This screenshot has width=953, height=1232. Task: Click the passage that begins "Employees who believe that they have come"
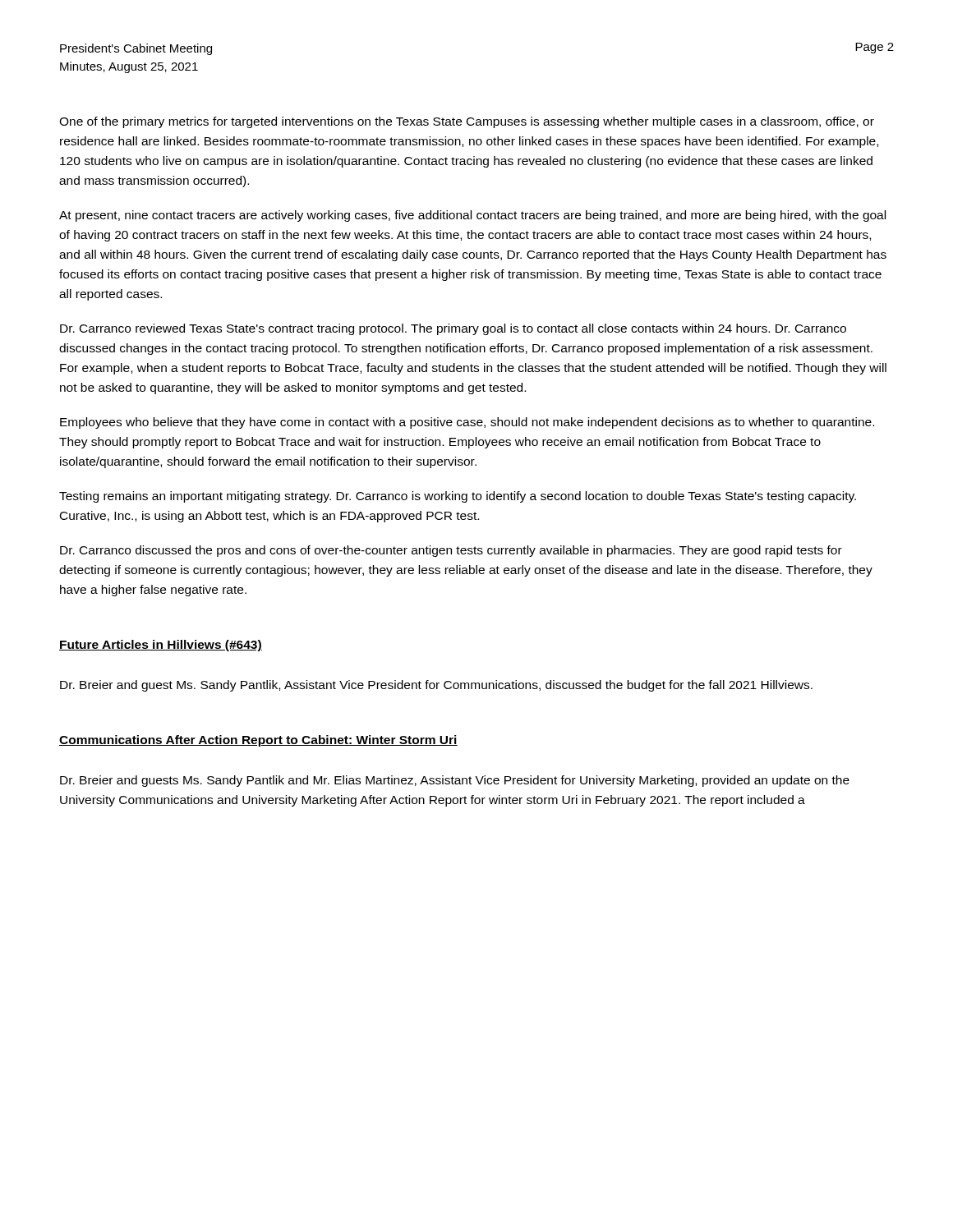pyautogui.click(x=467, y=442)
